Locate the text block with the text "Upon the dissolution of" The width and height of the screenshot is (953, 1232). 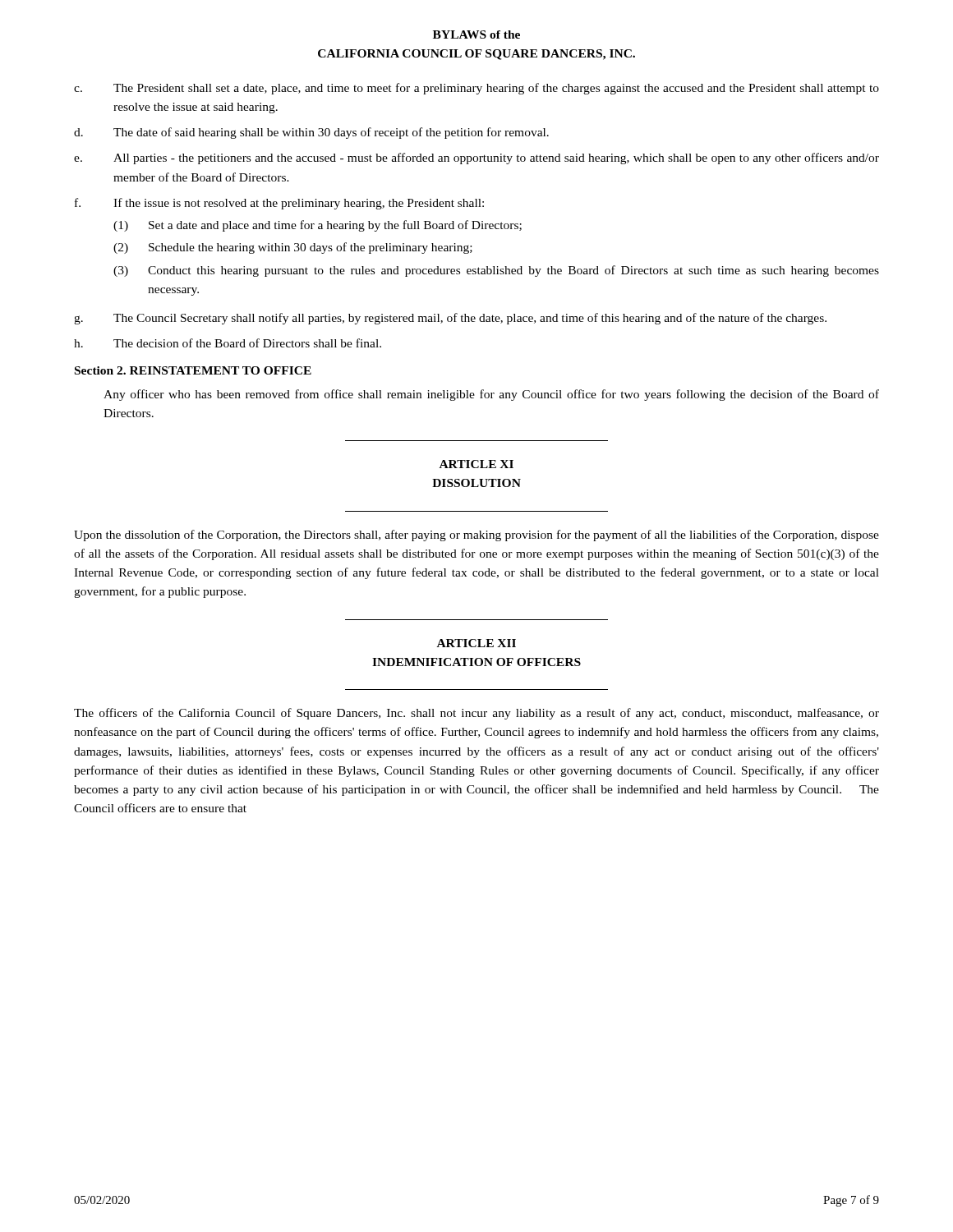(476, 563)
